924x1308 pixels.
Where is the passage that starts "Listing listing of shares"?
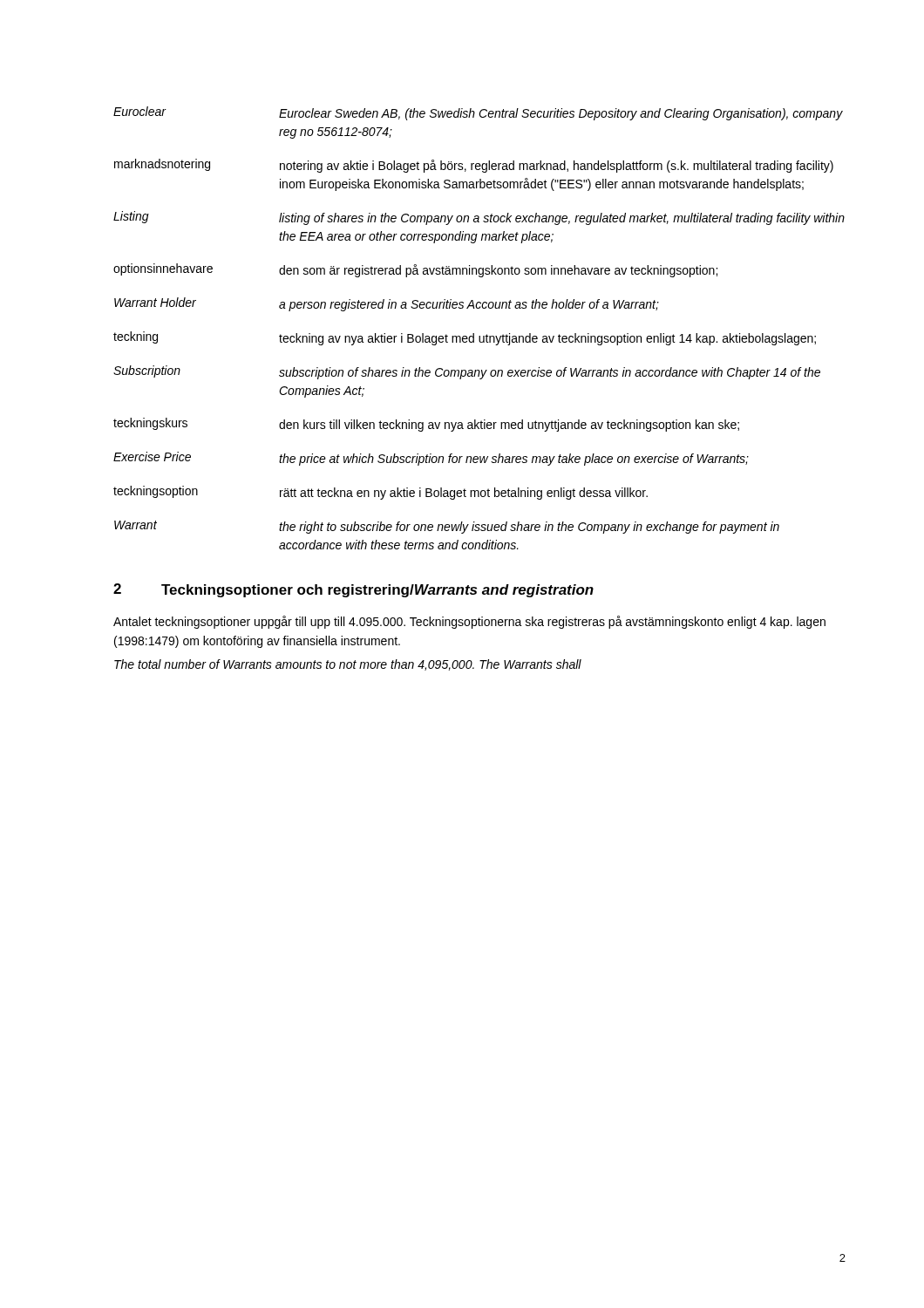click(479, 228)
